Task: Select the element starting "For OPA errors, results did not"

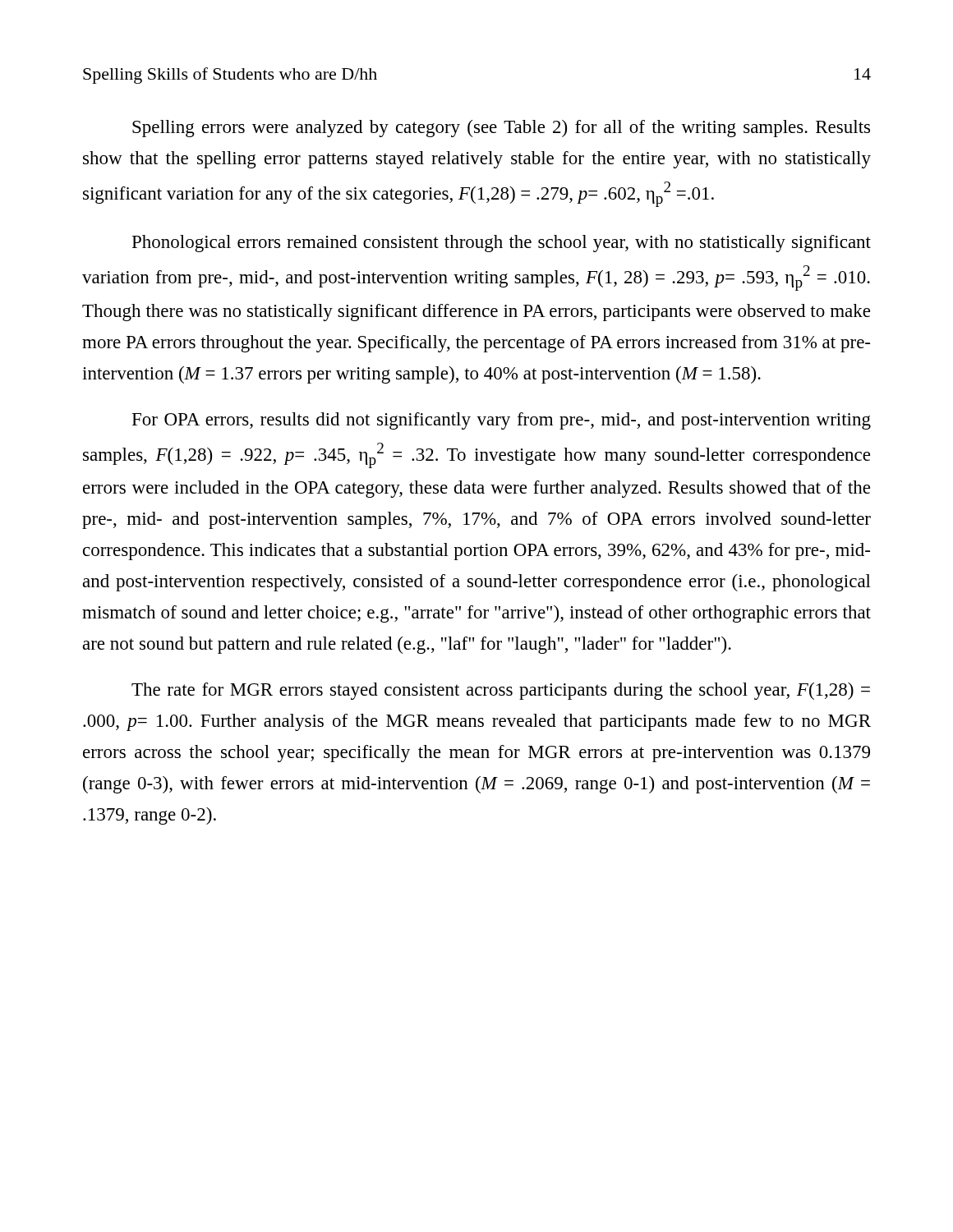Action: pyautogui.click(x=476, y=531)
